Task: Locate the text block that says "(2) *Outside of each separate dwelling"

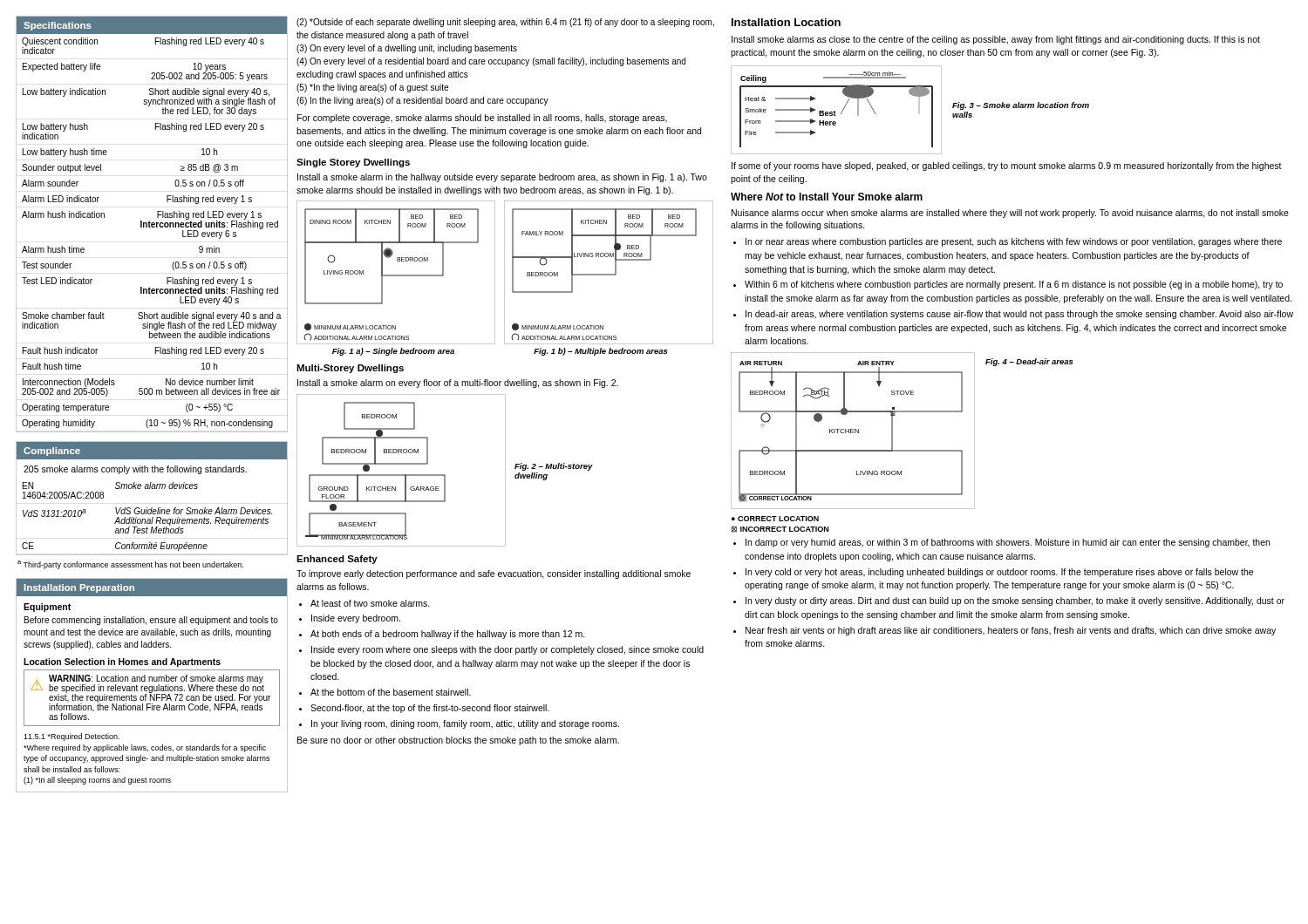Action: click(x=506, y=61)
